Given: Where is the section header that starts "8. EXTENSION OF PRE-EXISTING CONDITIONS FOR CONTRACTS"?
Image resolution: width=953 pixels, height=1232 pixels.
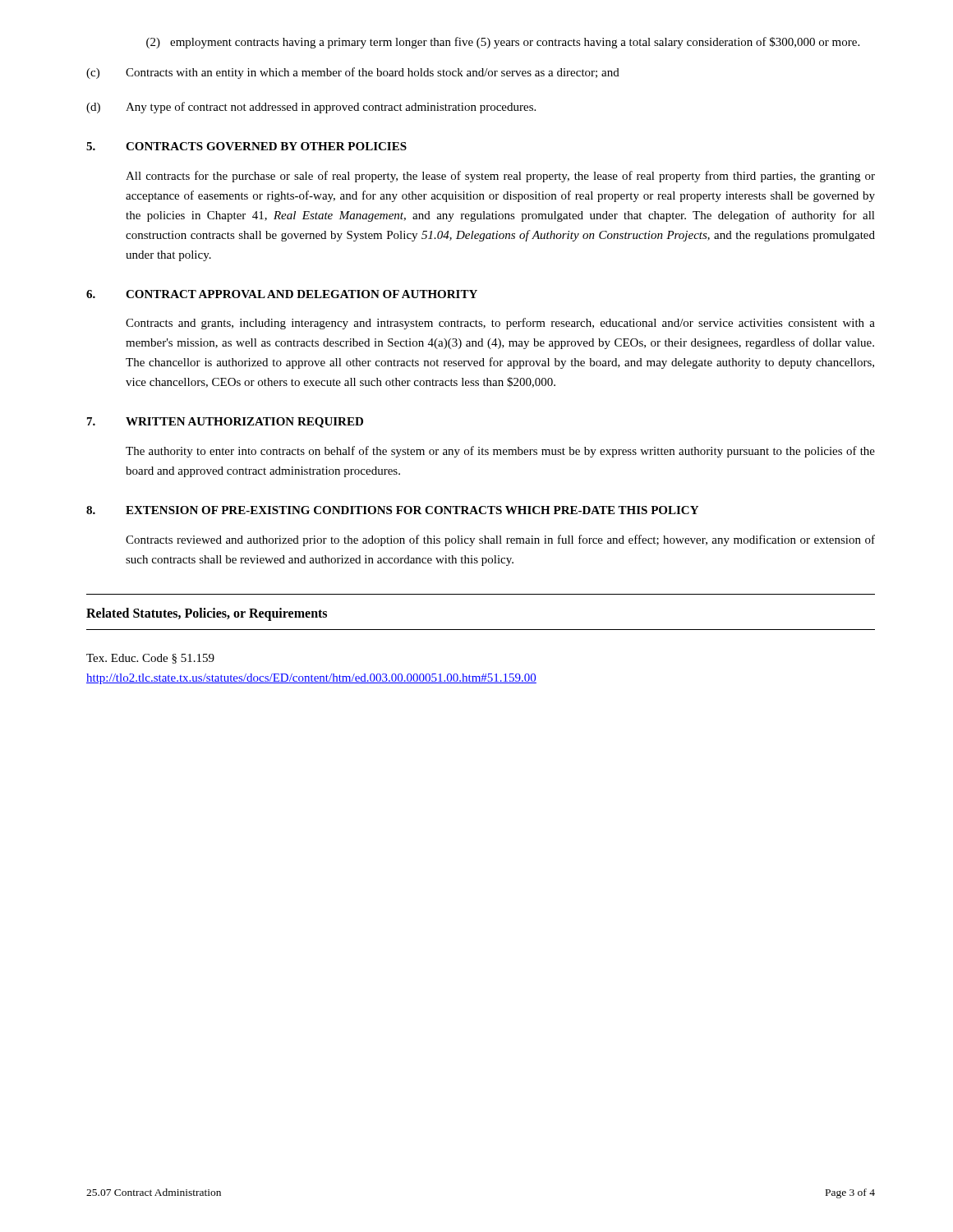Looking at the screenshot, I should (481, 511).
